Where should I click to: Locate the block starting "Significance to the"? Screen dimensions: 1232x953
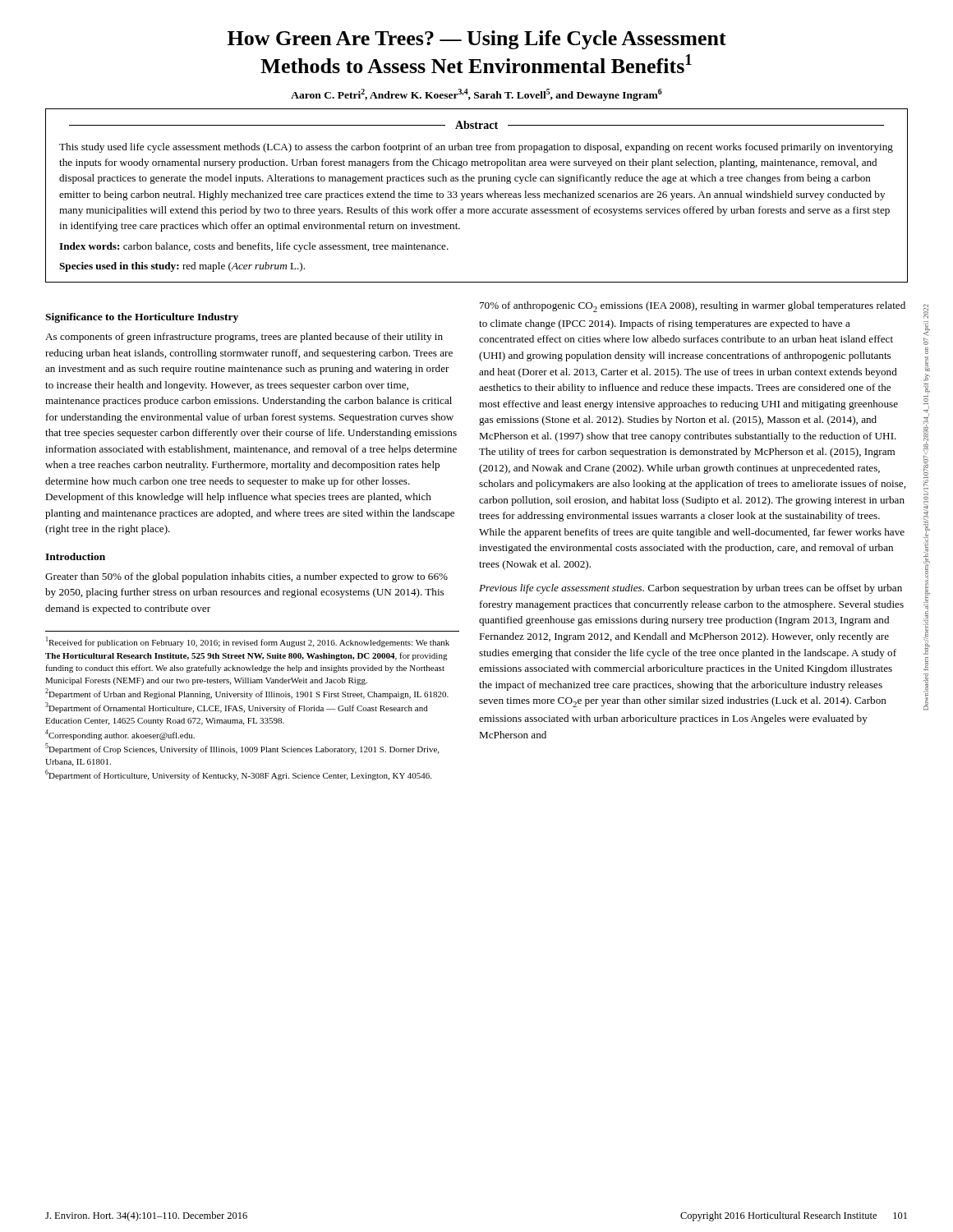[x=142, y=317]
